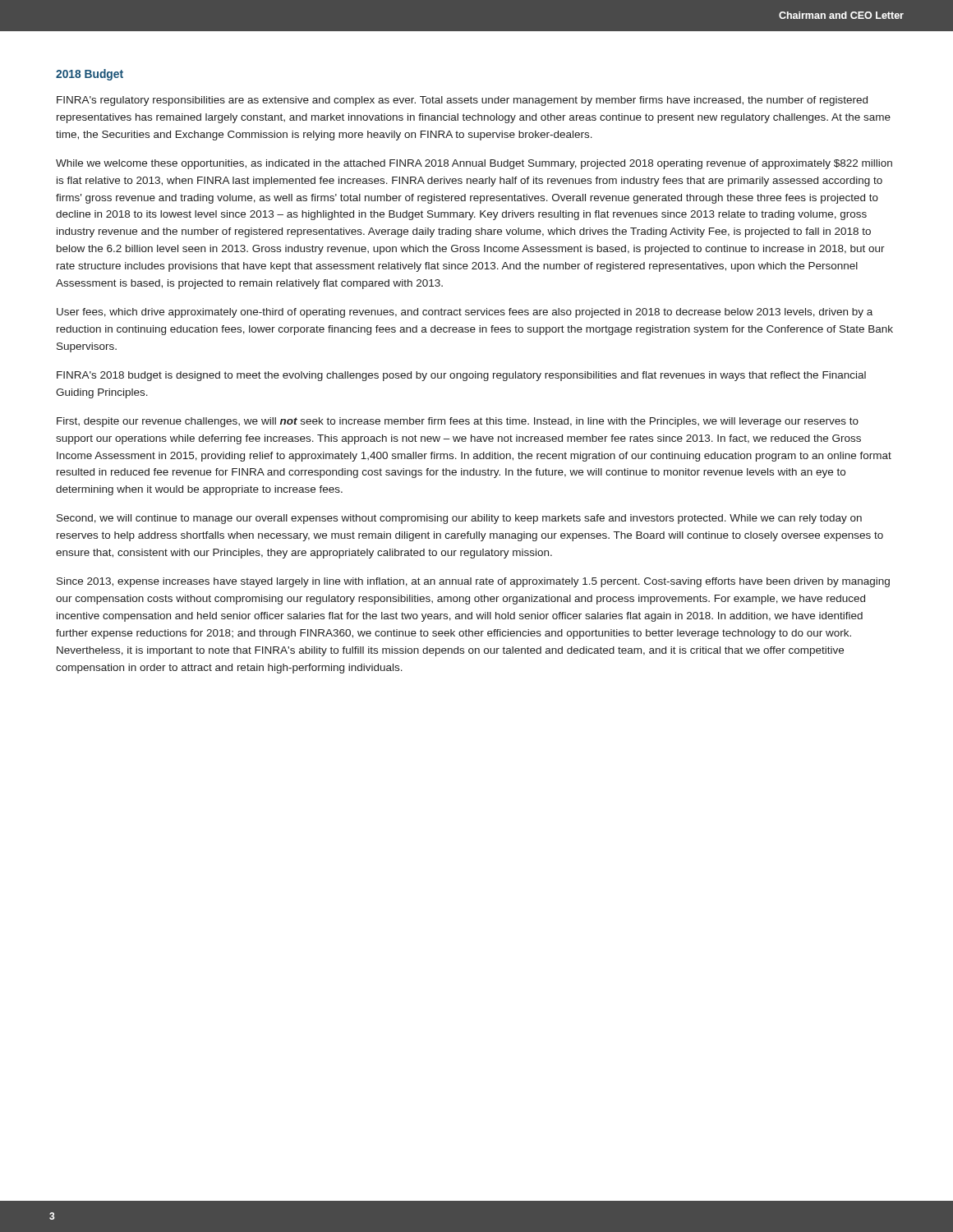Screen dimensions: 1232x953
Task: Locate the text starting "First, despite our revenue challenges,"
Action: pos(474,455)
